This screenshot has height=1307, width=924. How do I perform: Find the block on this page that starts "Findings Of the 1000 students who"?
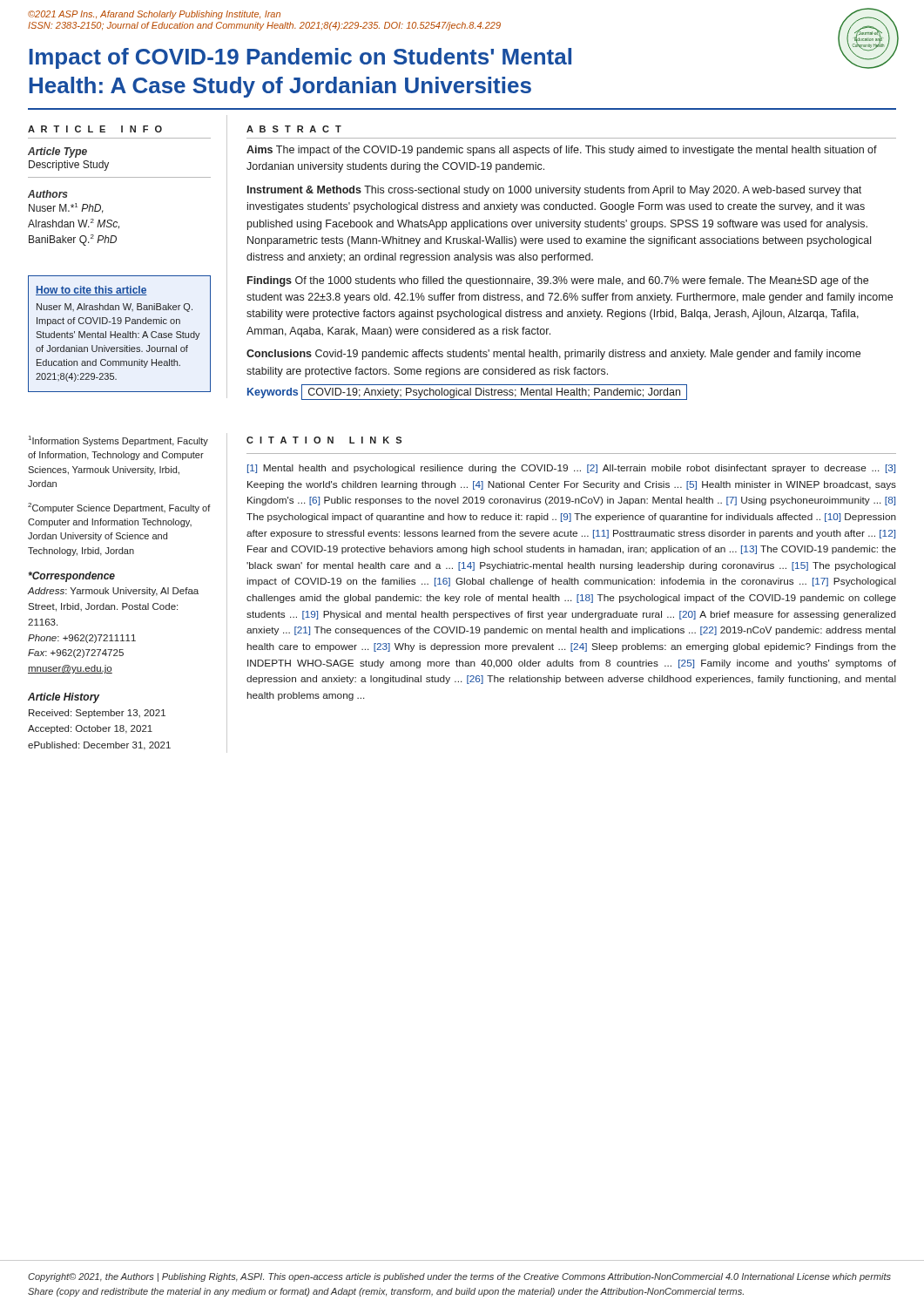570,306
